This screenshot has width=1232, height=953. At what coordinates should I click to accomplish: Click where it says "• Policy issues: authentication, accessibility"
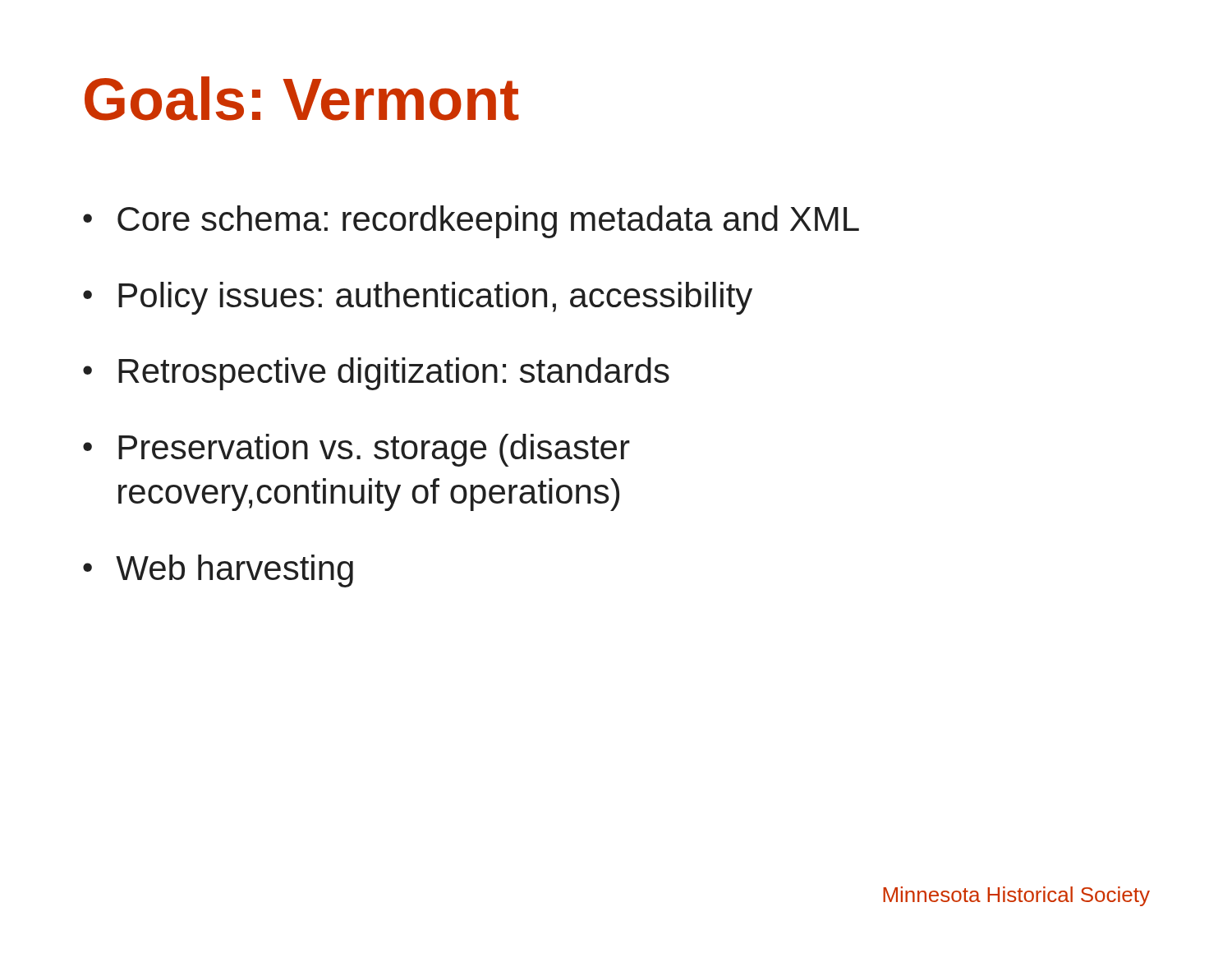tap(417, 296)
